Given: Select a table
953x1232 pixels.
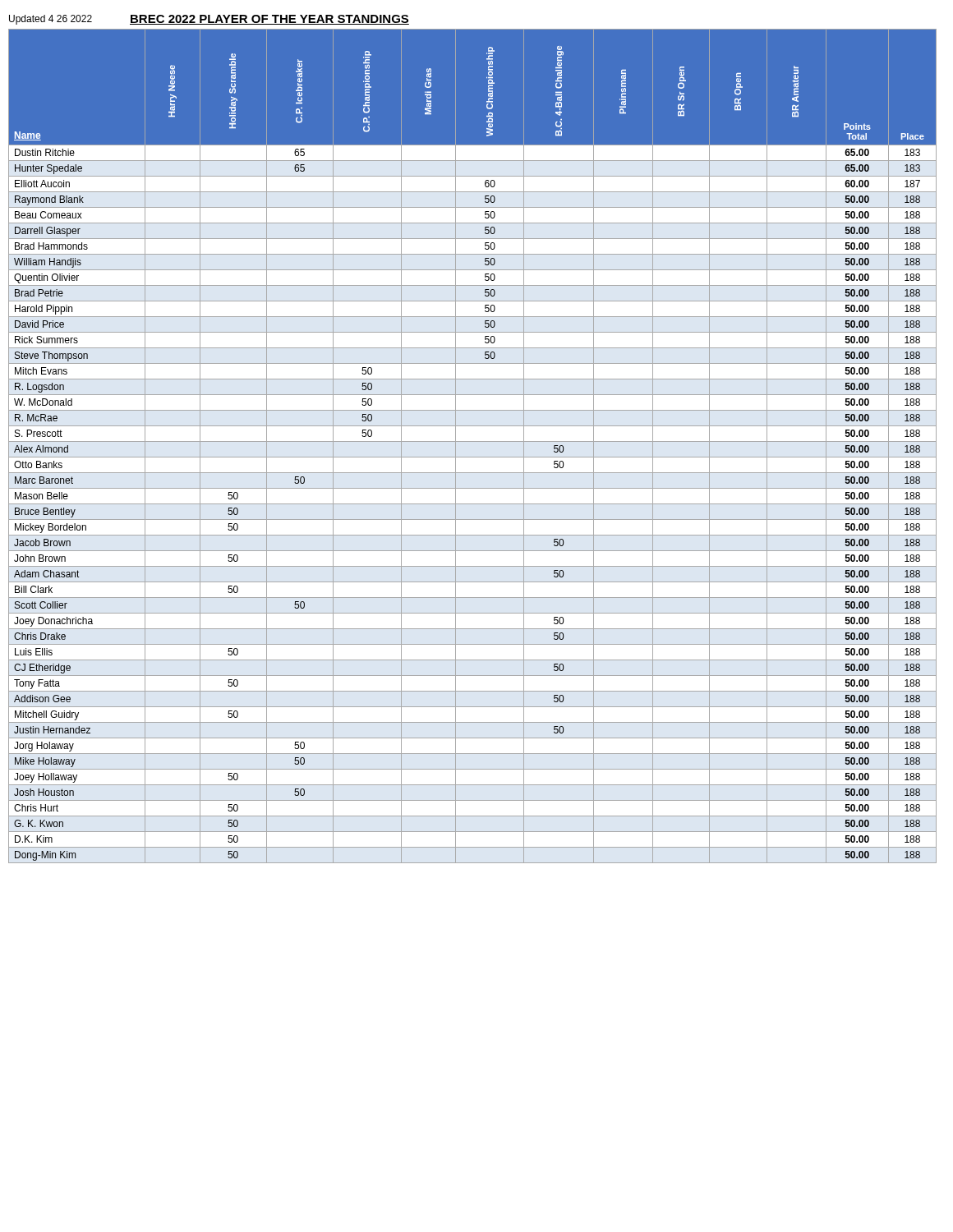Looking at the screenshot, I should (476, 446).
